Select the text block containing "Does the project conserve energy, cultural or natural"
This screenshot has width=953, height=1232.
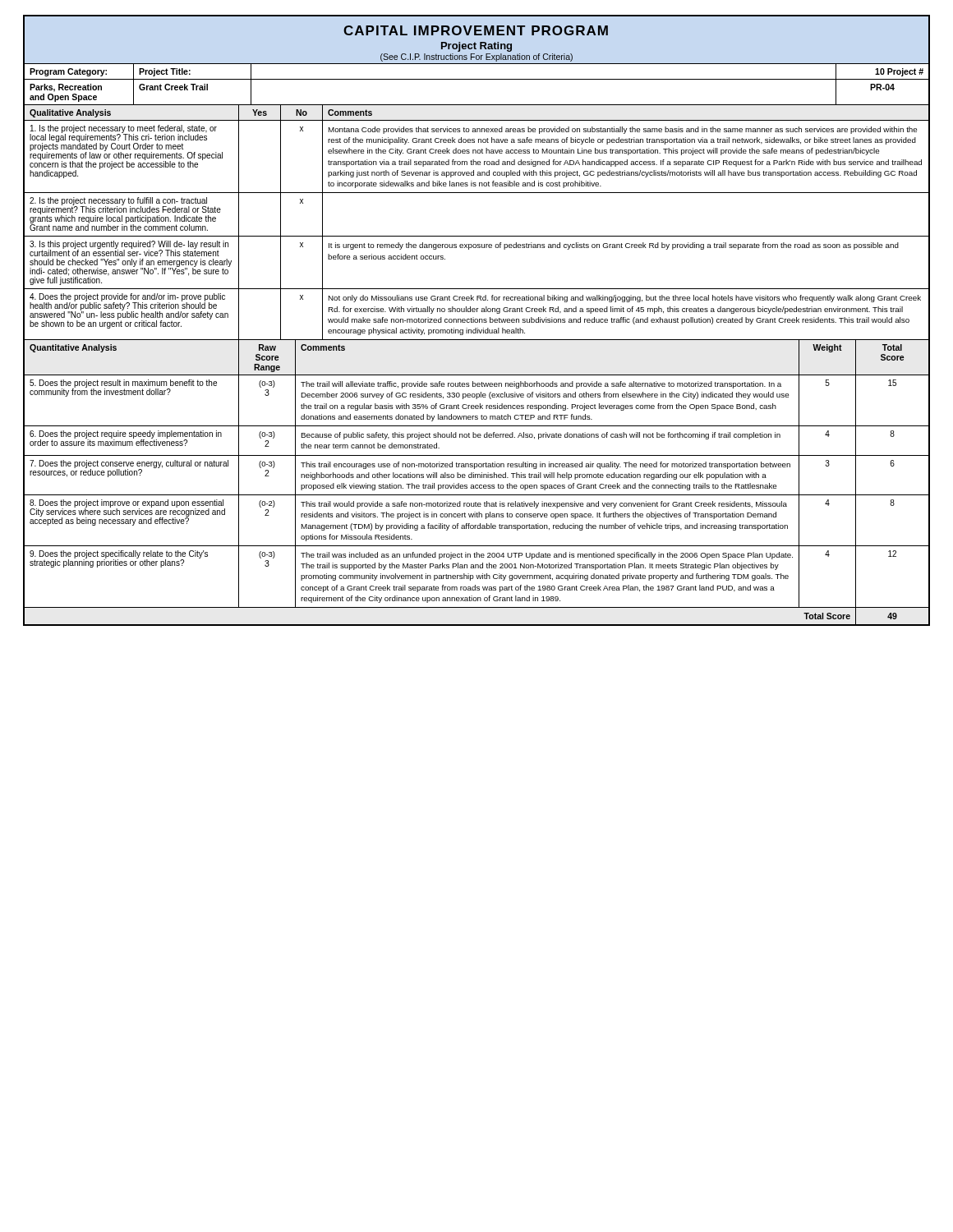pos(476,475)
